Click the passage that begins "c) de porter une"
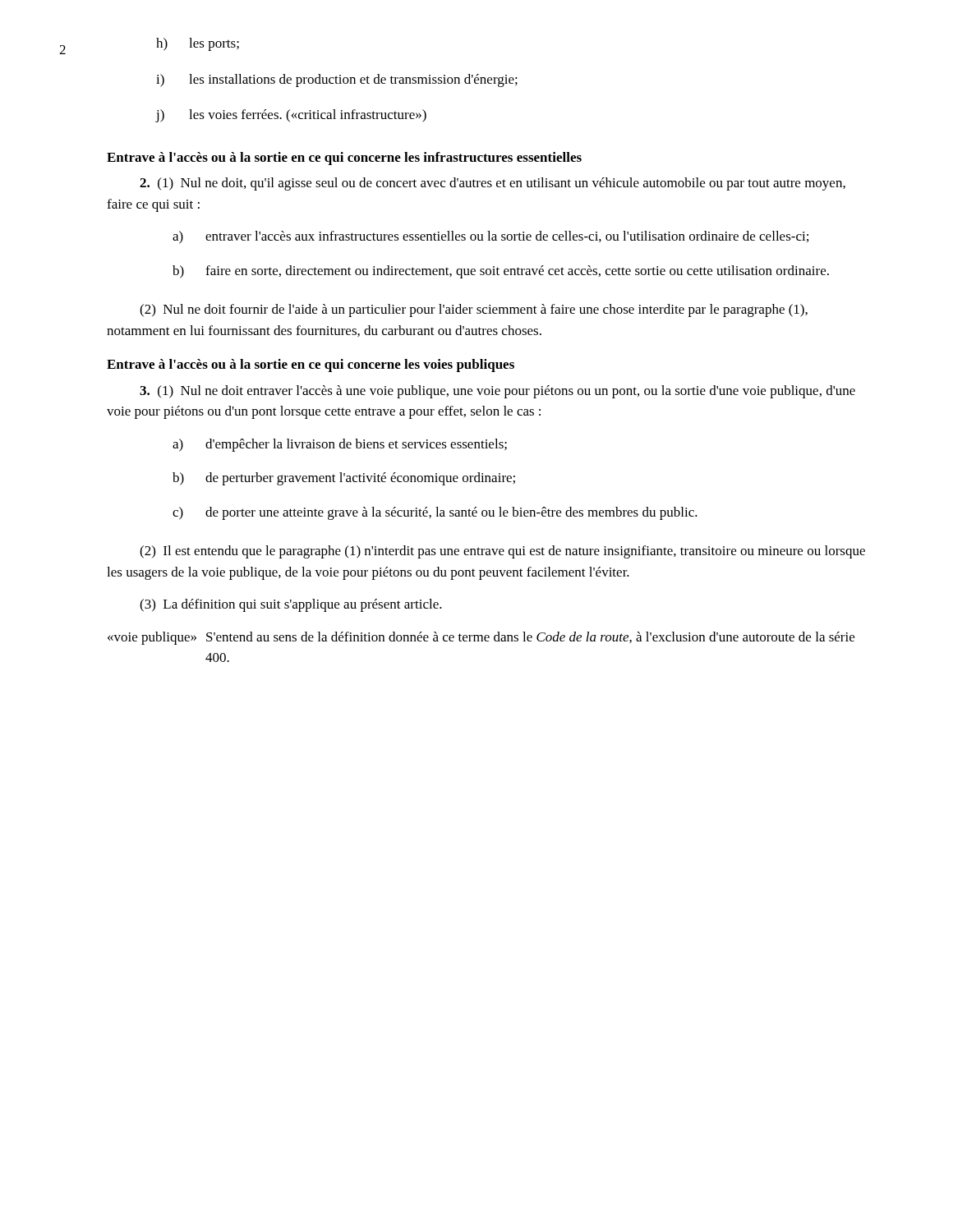953x1232 pixels. click(435, 512)
